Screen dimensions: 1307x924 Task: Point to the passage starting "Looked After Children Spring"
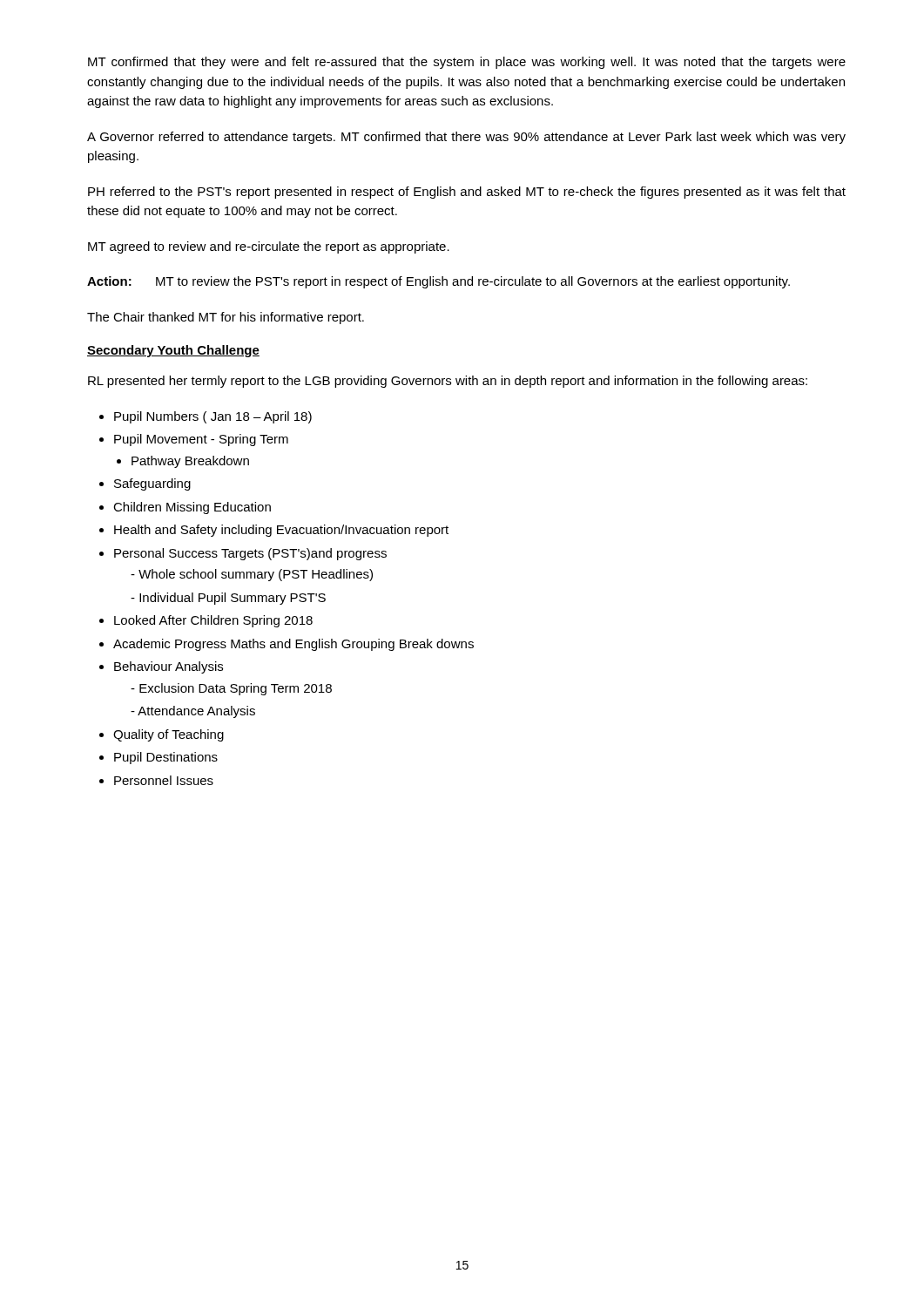(213, 620)
